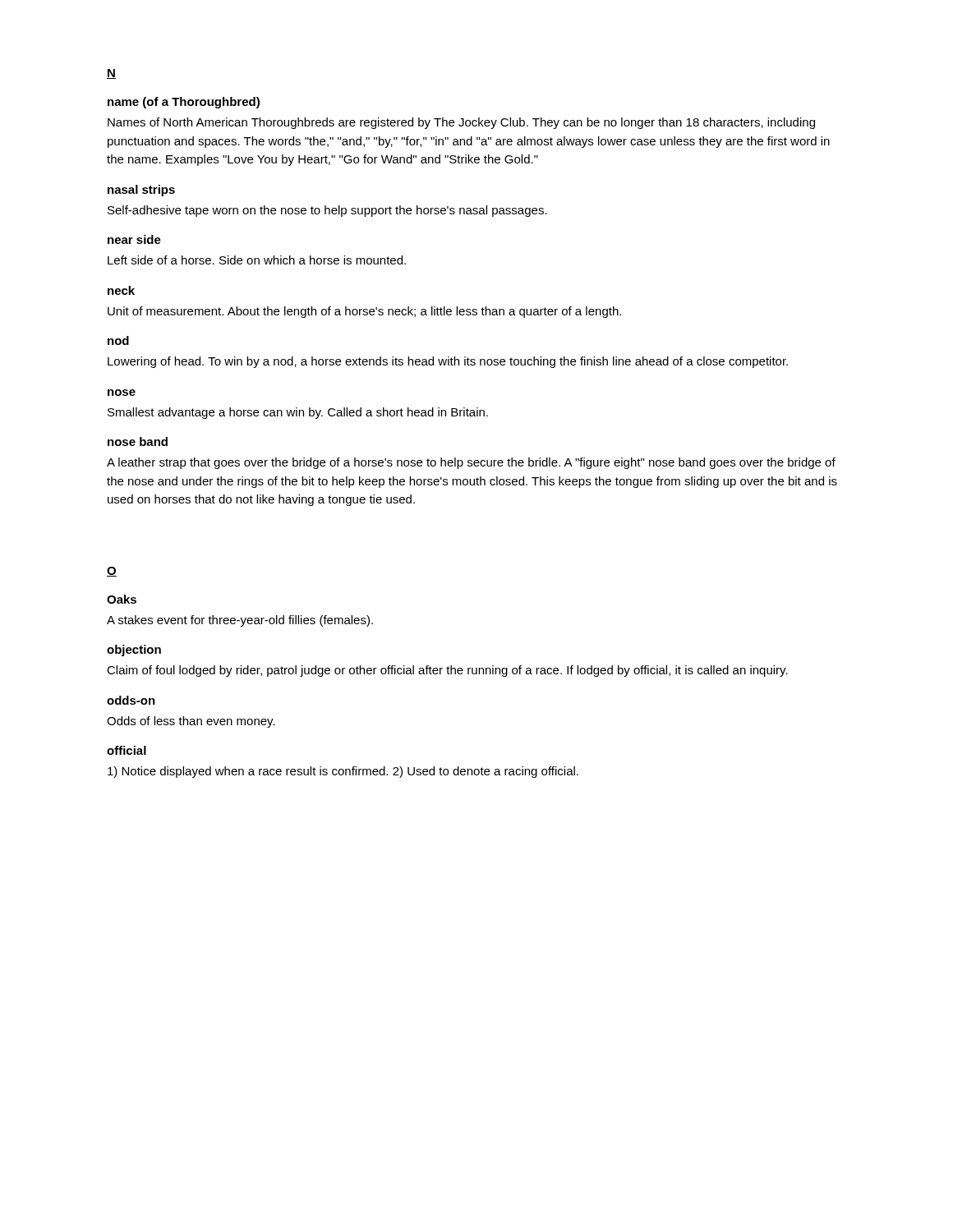This screenshot has height=1232, width=953.
Task: Navigate to the element starting "A stakes event for three-year-old fillies (females)."
Action: click(x=240, y=619)
